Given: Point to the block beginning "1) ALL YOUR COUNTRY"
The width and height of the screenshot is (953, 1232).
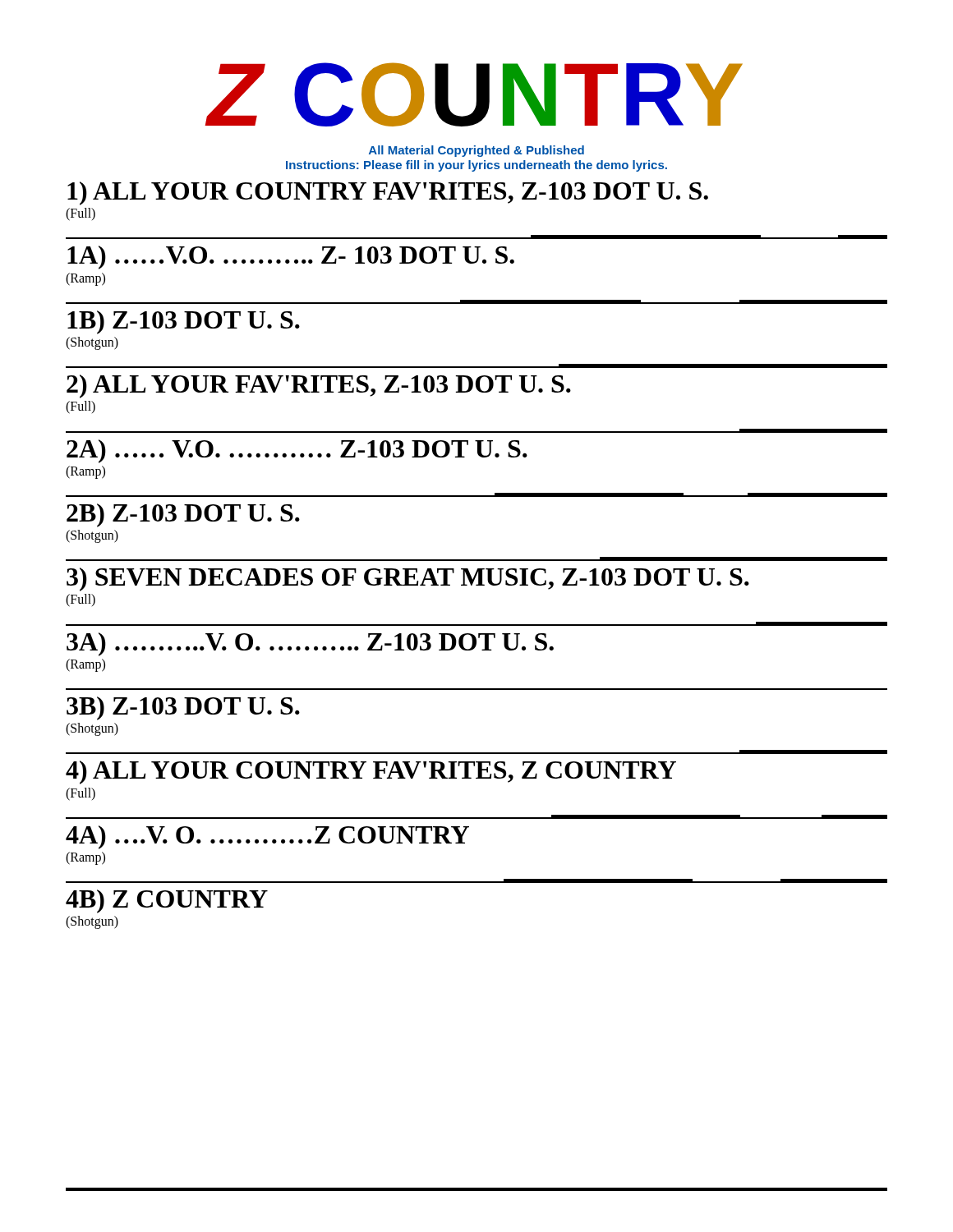Looking at the screenshot, I should point(476,199).
